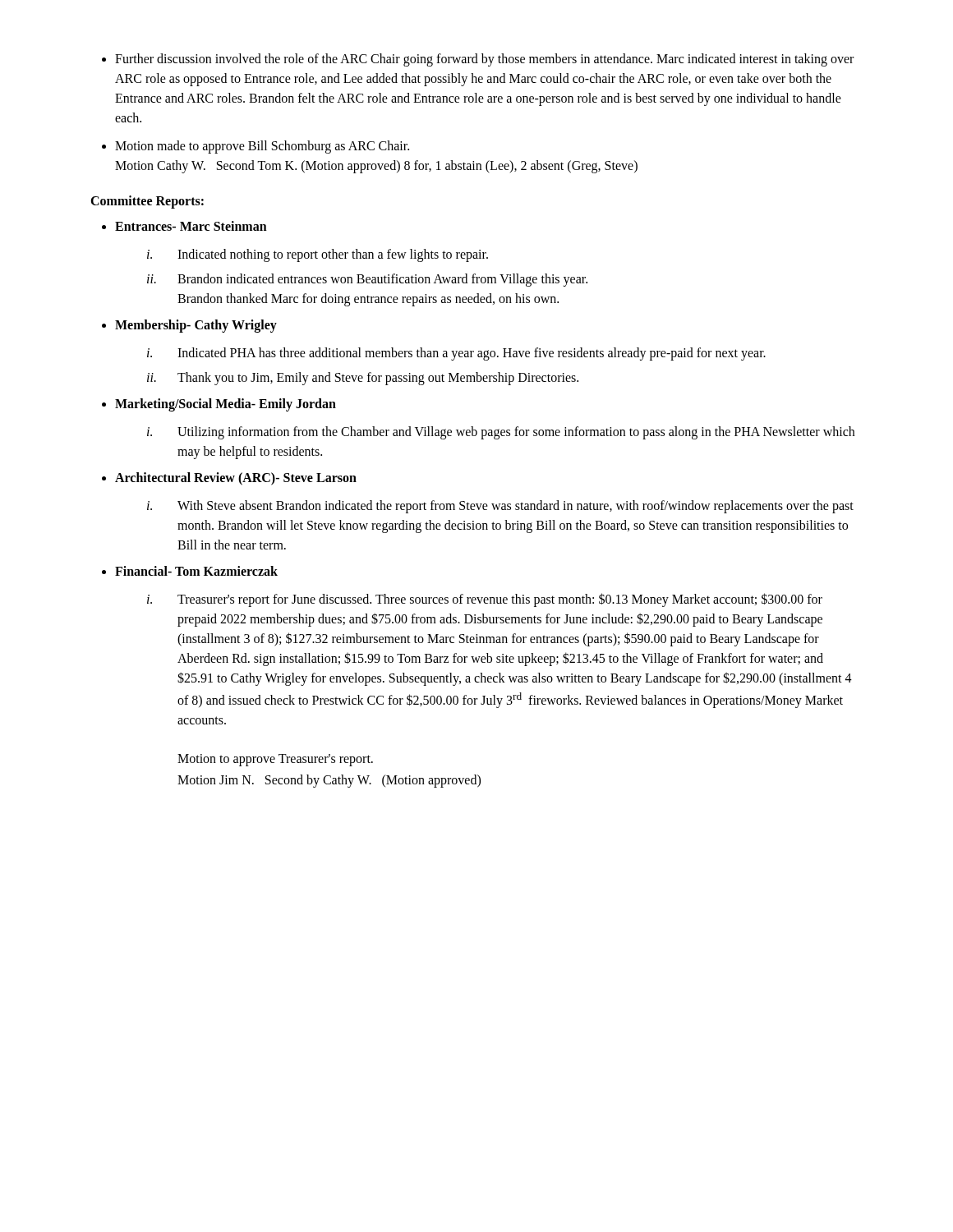The image size is (953, 1232).
Task: Locate the block of text that opens with "Motion to approve Treasurer's report. Motion Jim"
Action: (329, 769)
